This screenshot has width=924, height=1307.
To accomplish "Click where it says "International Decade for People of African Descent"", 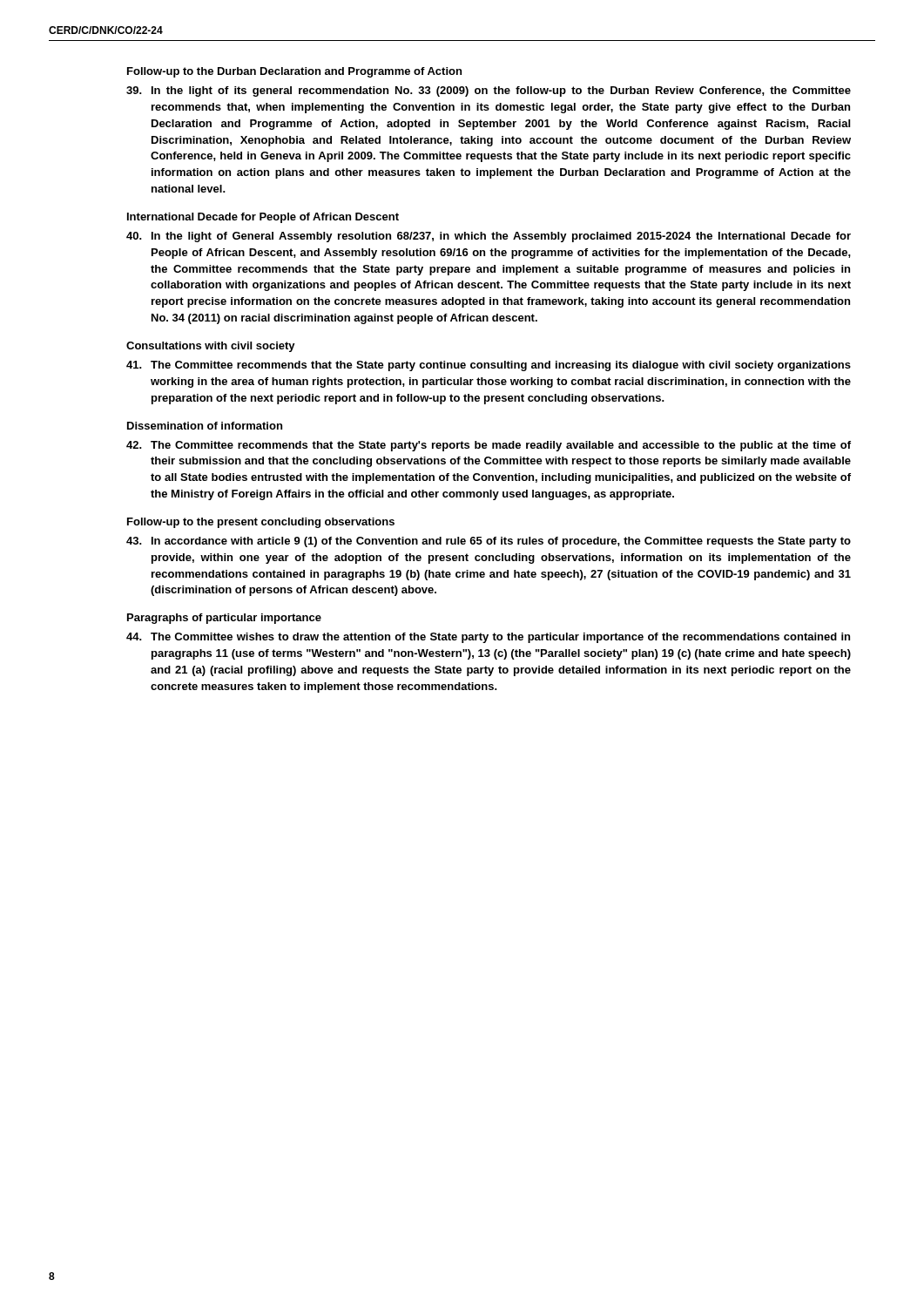I will coord(263,216).
